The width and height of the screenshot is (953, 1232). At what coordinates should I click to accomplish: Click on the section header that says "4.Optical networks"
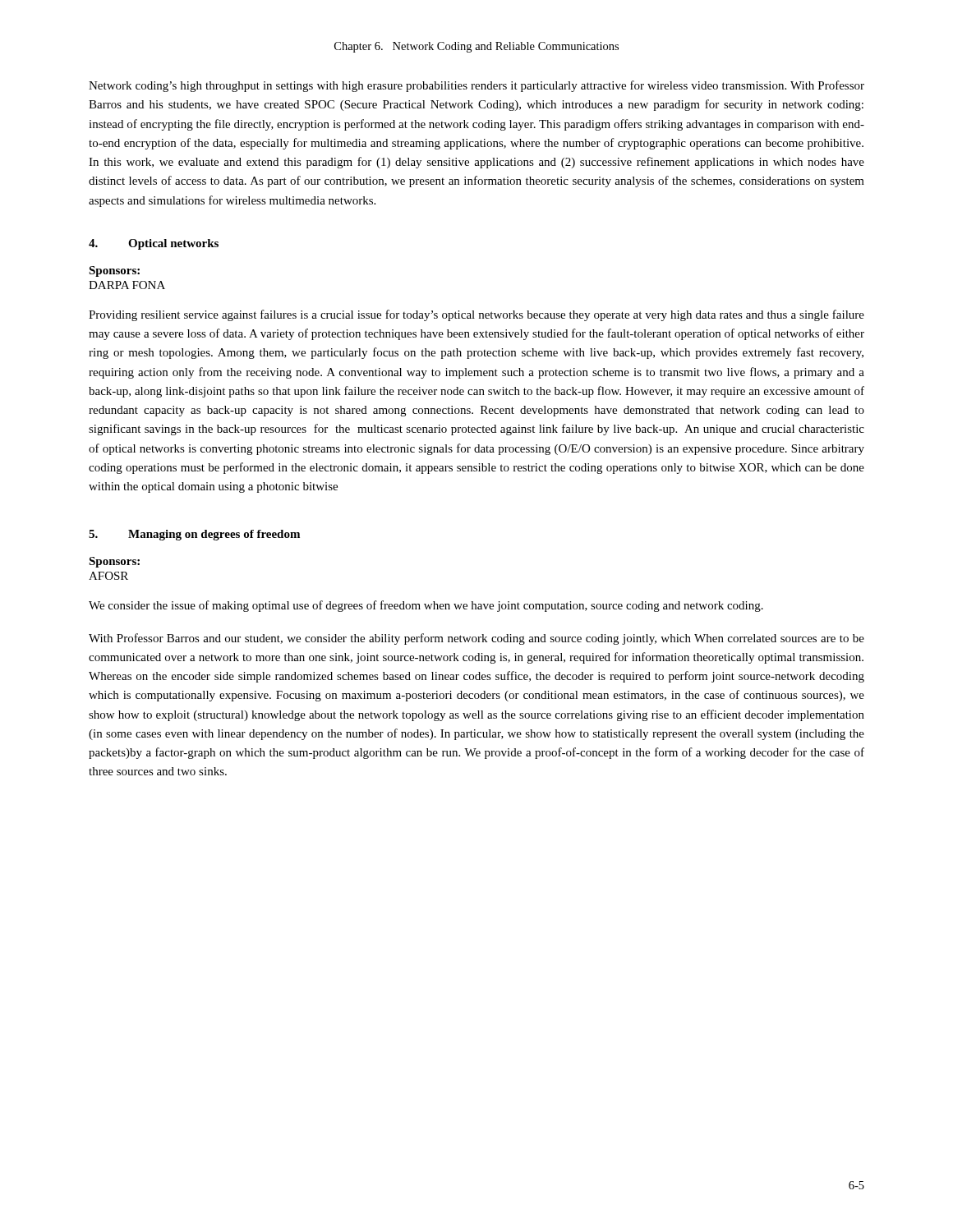[x=154, y=243]
